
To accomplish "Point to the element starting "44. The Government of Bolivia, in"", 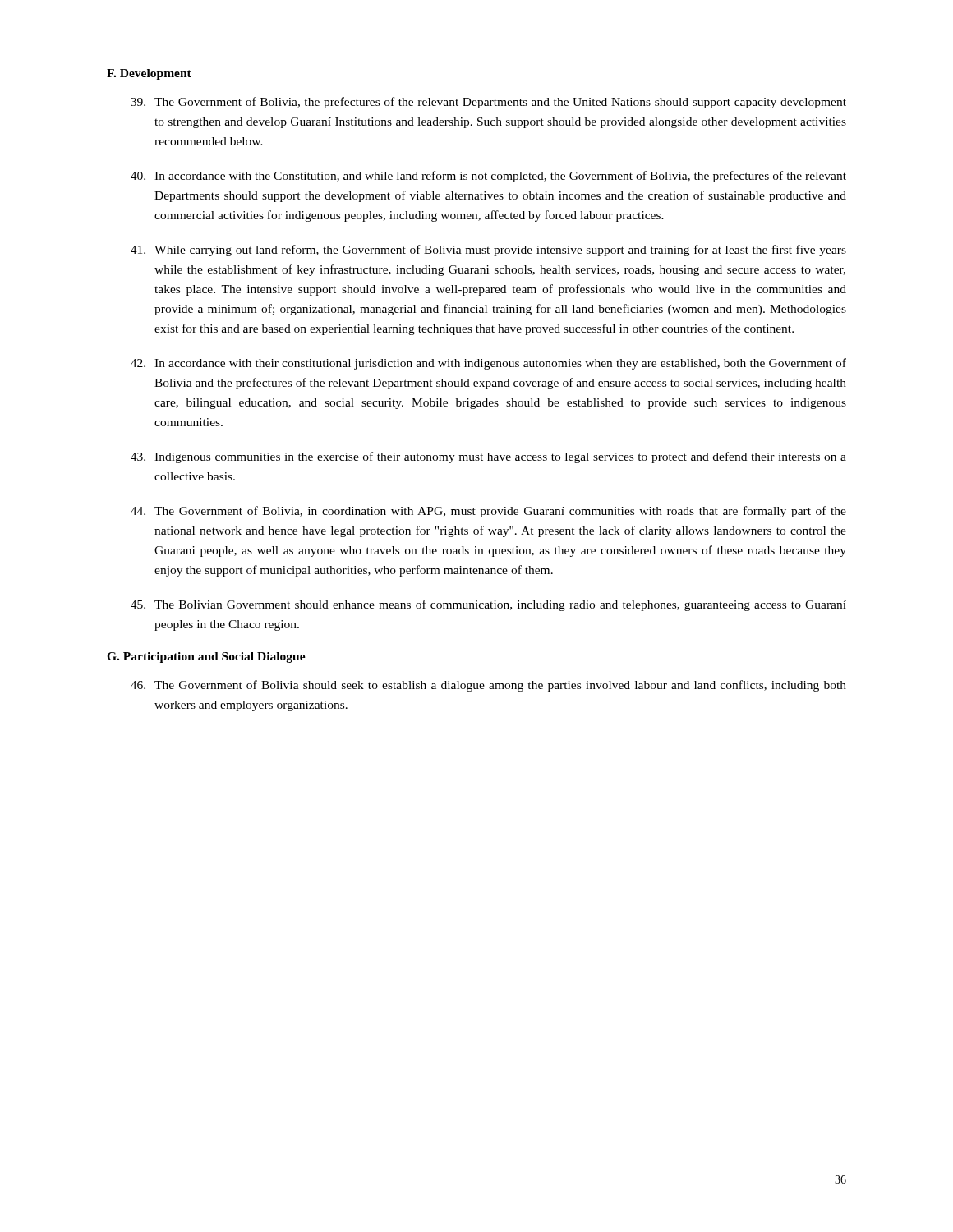I will [x=476, y=541].
